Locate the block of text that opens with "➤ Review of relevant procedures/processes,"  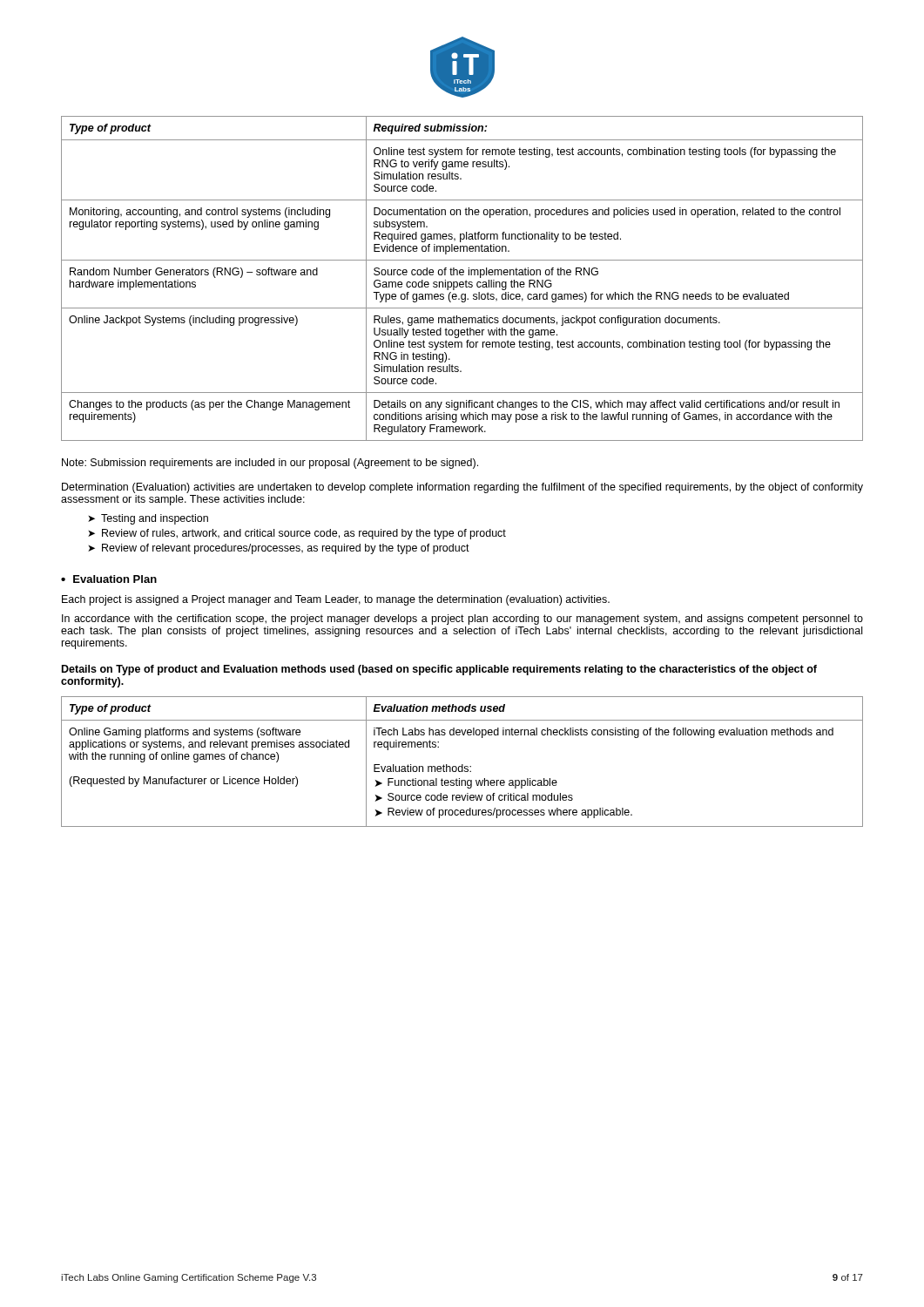(278, 548)
